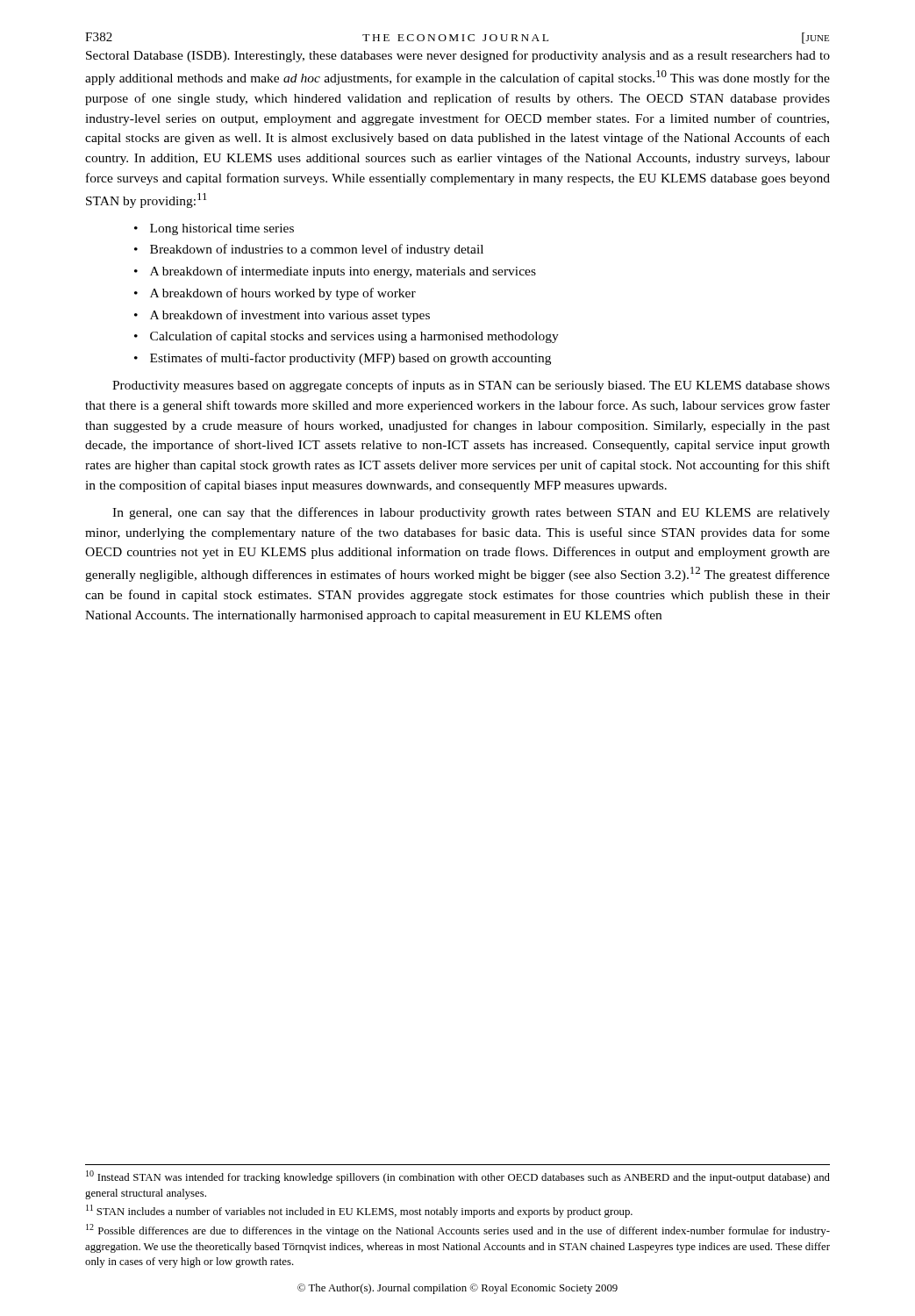Click on the footnote that says "11 STAN includes a"
The width and height of the screenshot is (915, 1316).
pyautogui.click(x=359, y=1212)
